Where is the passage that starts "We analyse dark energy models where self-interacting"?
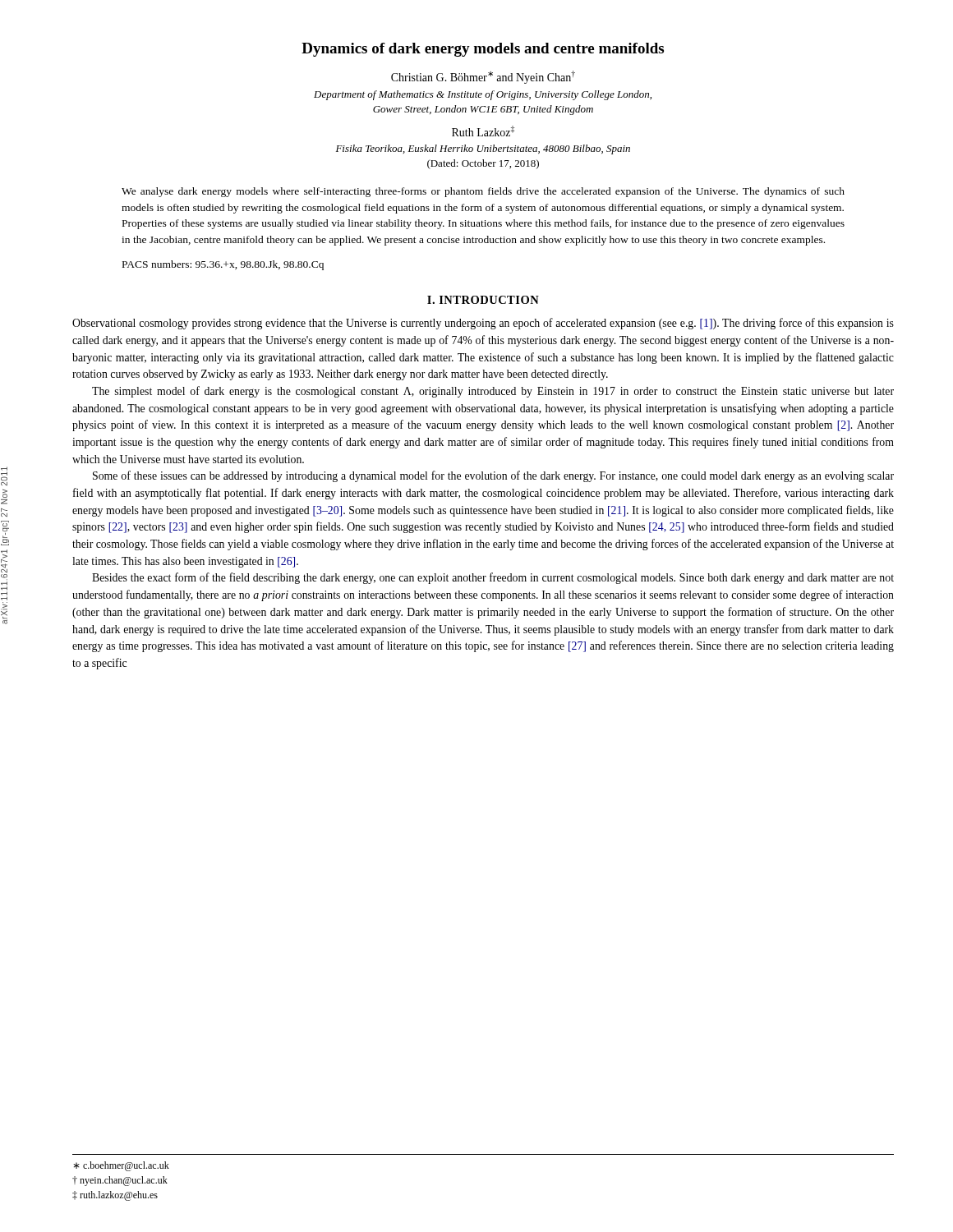This screenshot has width=953, height=1232. 483,215
